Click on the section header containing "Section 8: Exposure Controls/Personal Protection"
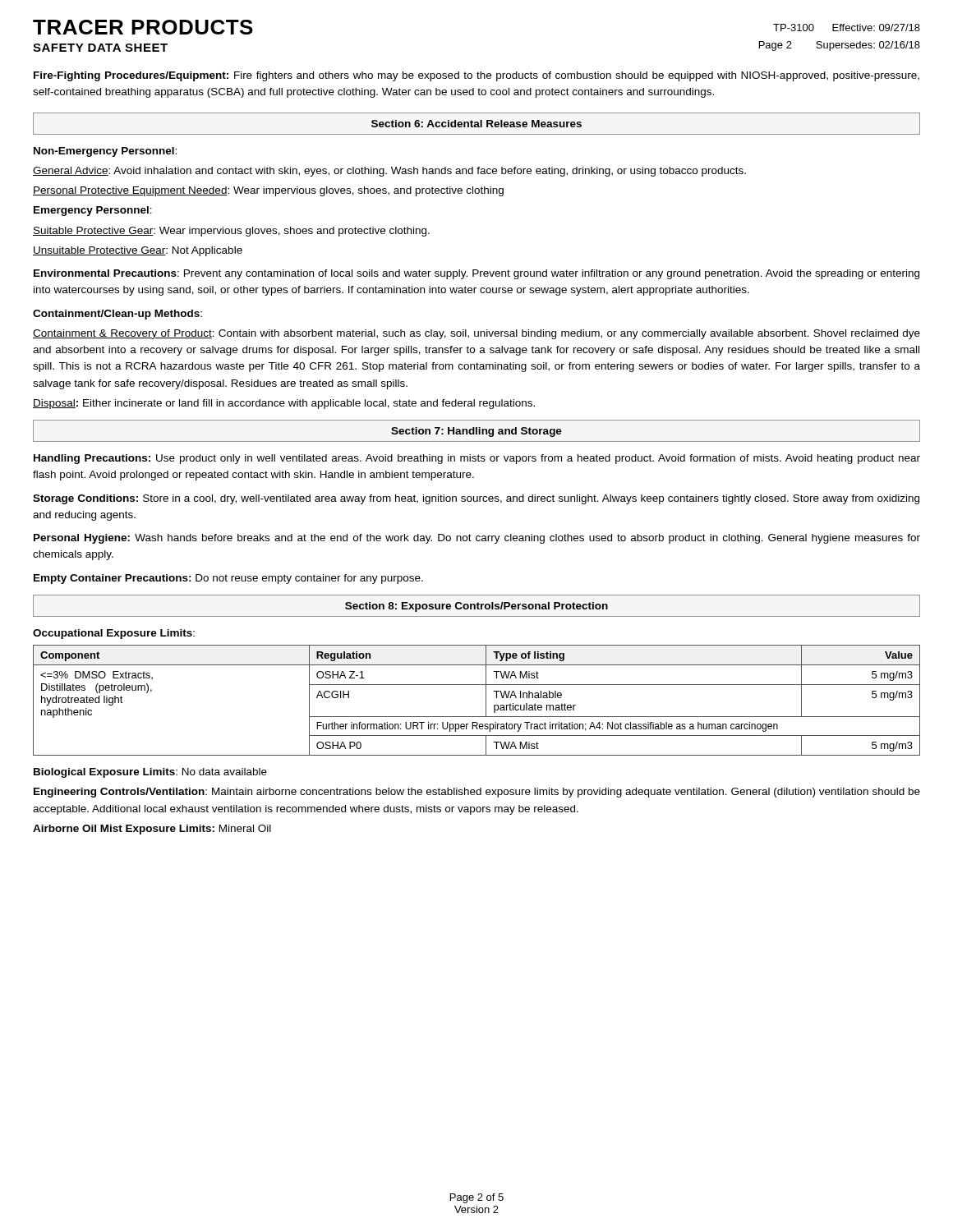The height and width of the screenshot is (1232, 953). (x=476, y=606)
